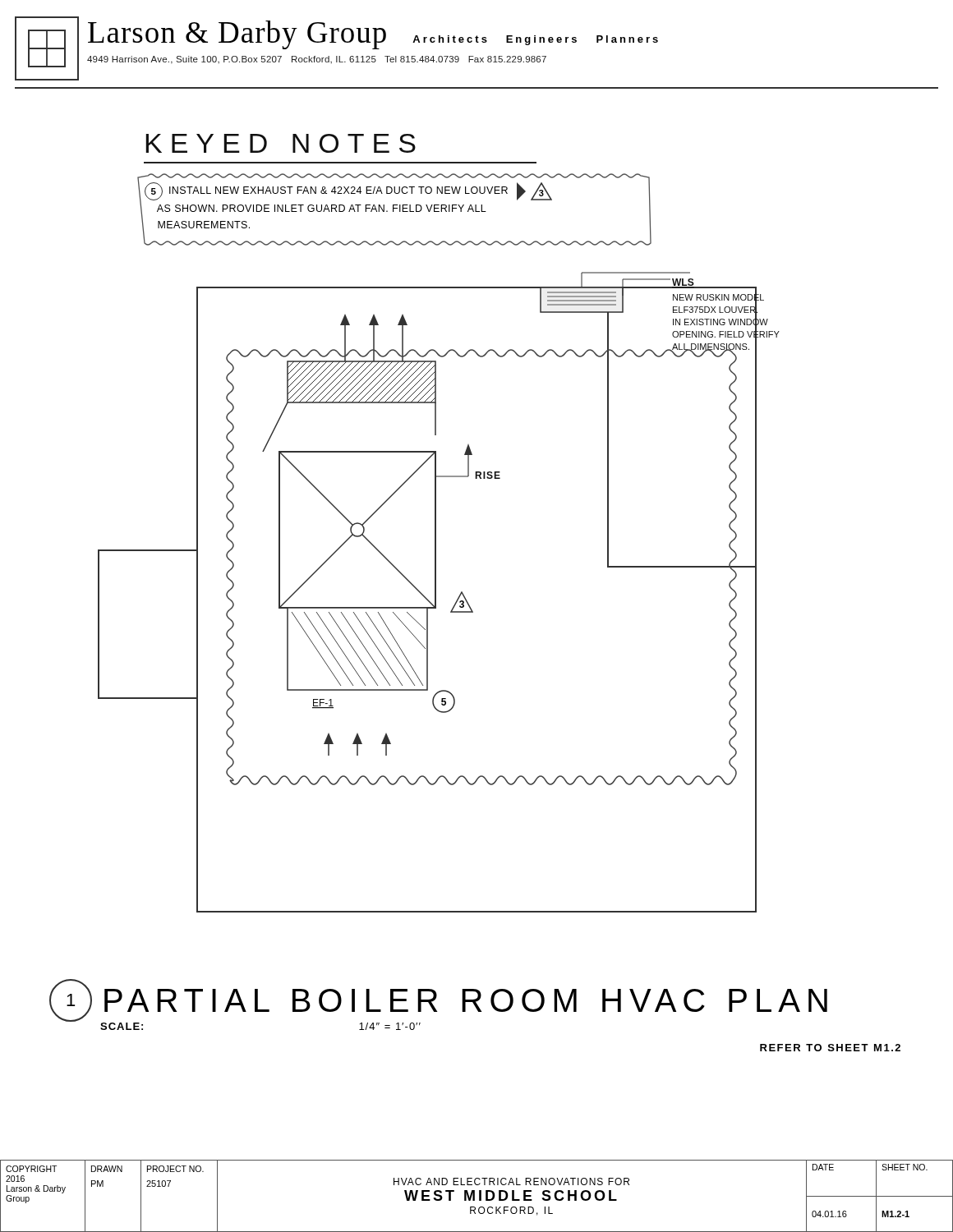This screenshot has height=1232, width=953.
Task: Find the section header
Action: point(284,143)
